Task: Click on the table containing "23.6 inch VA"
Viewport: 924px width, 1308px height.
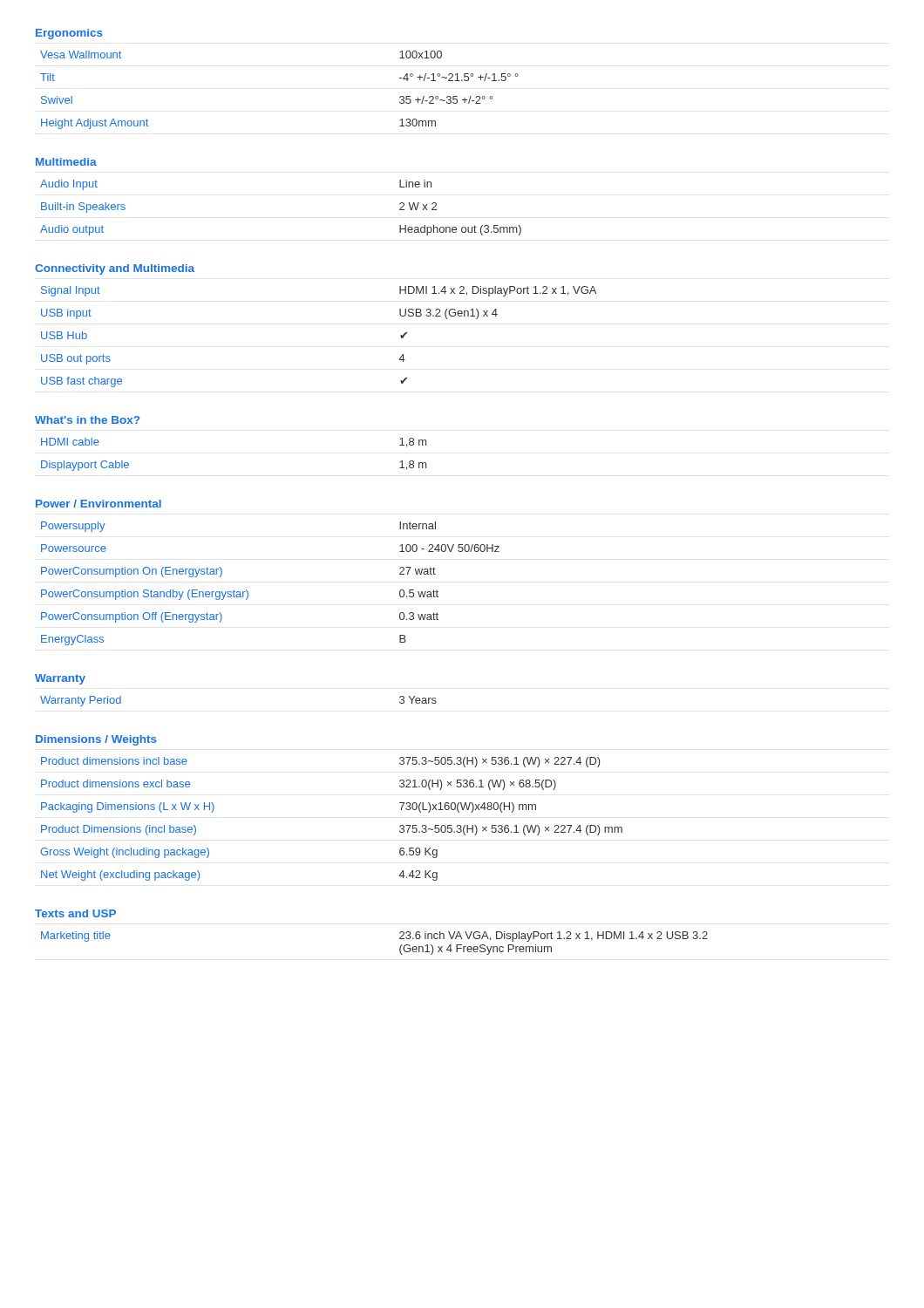Action: 462,942
